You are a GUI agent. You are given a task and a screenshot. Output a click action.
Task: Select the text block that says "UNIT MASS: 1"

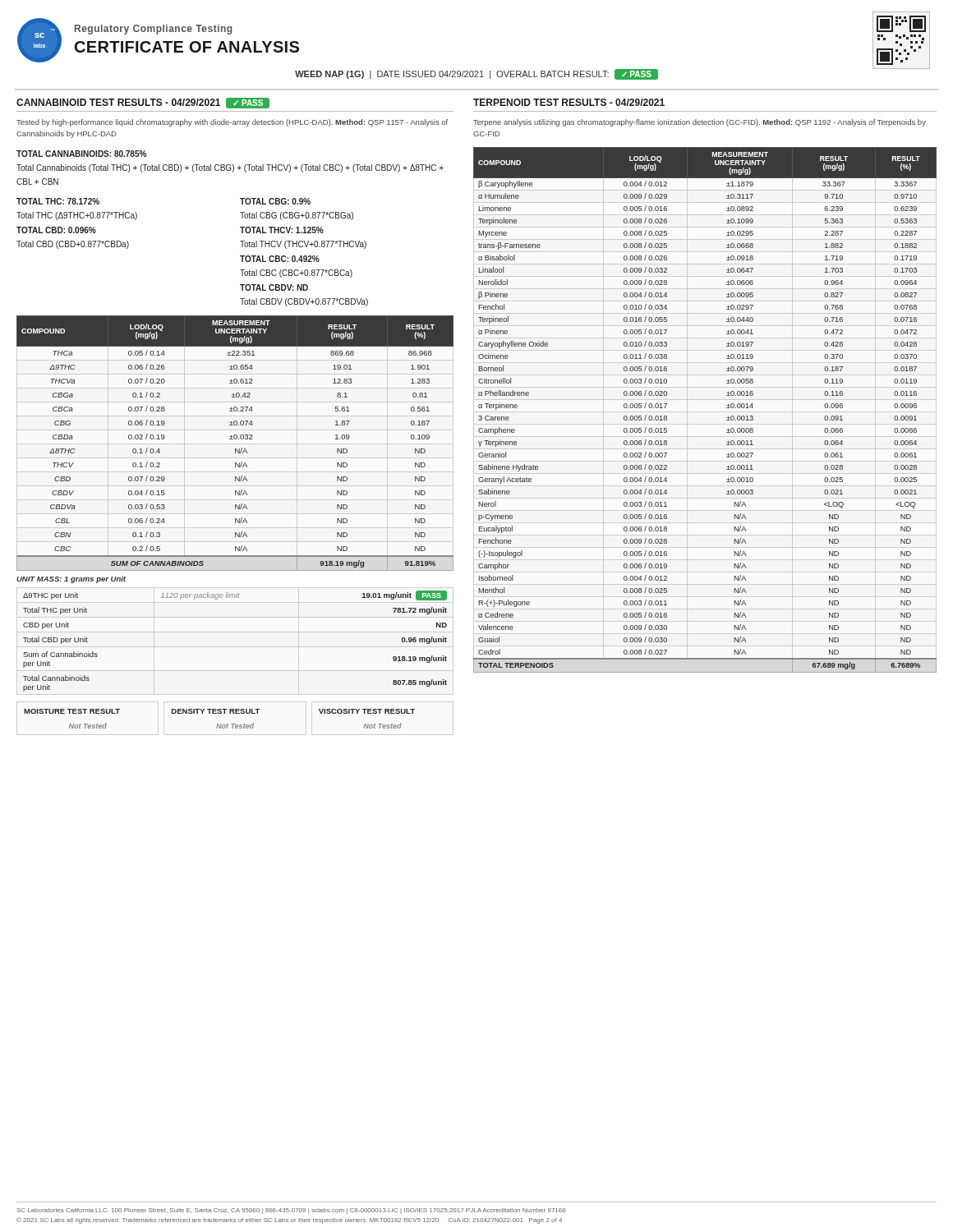[x=71, y=578]
